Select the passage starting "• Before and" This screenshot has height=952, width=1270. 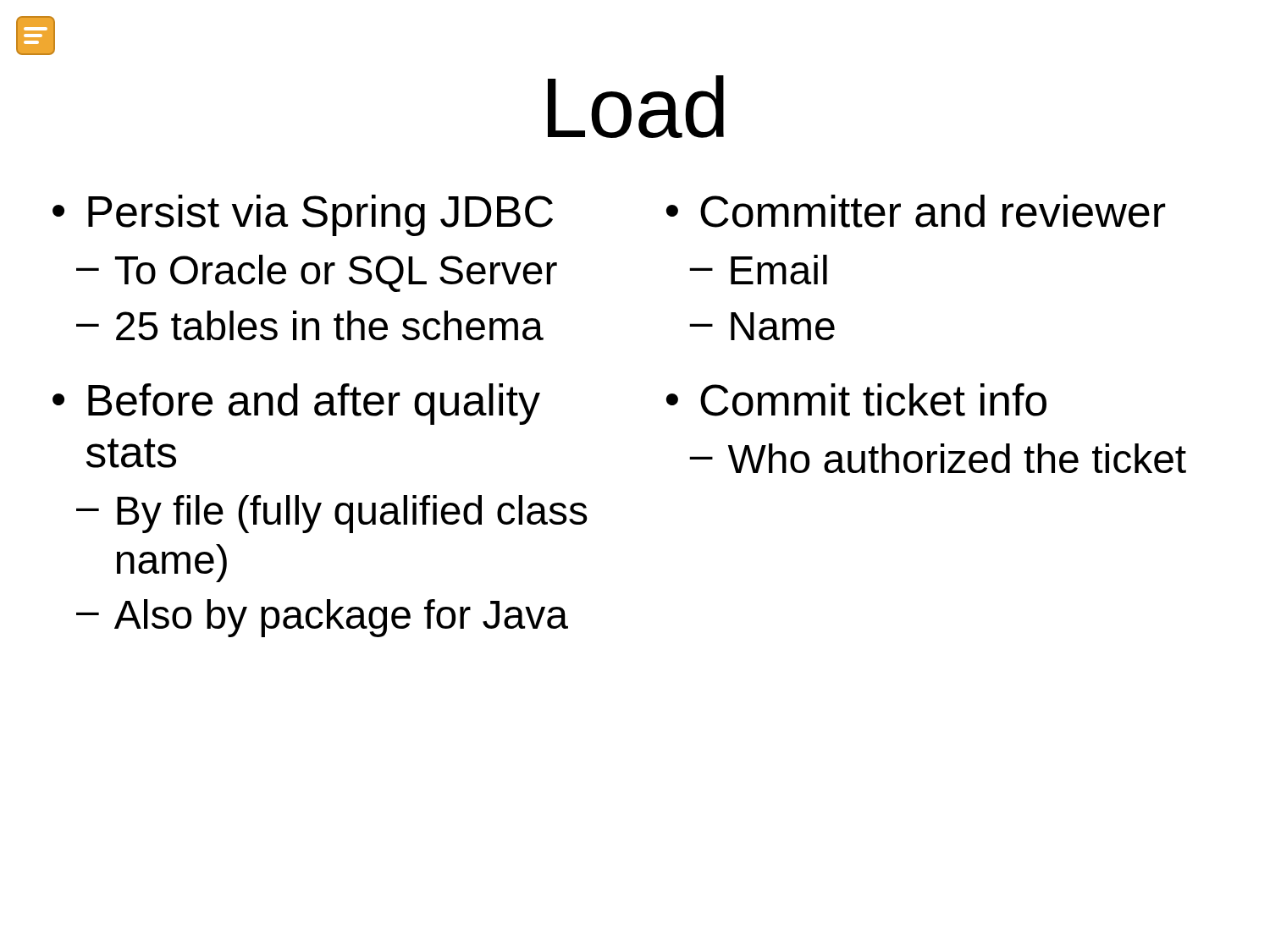[x=345, y=426]
